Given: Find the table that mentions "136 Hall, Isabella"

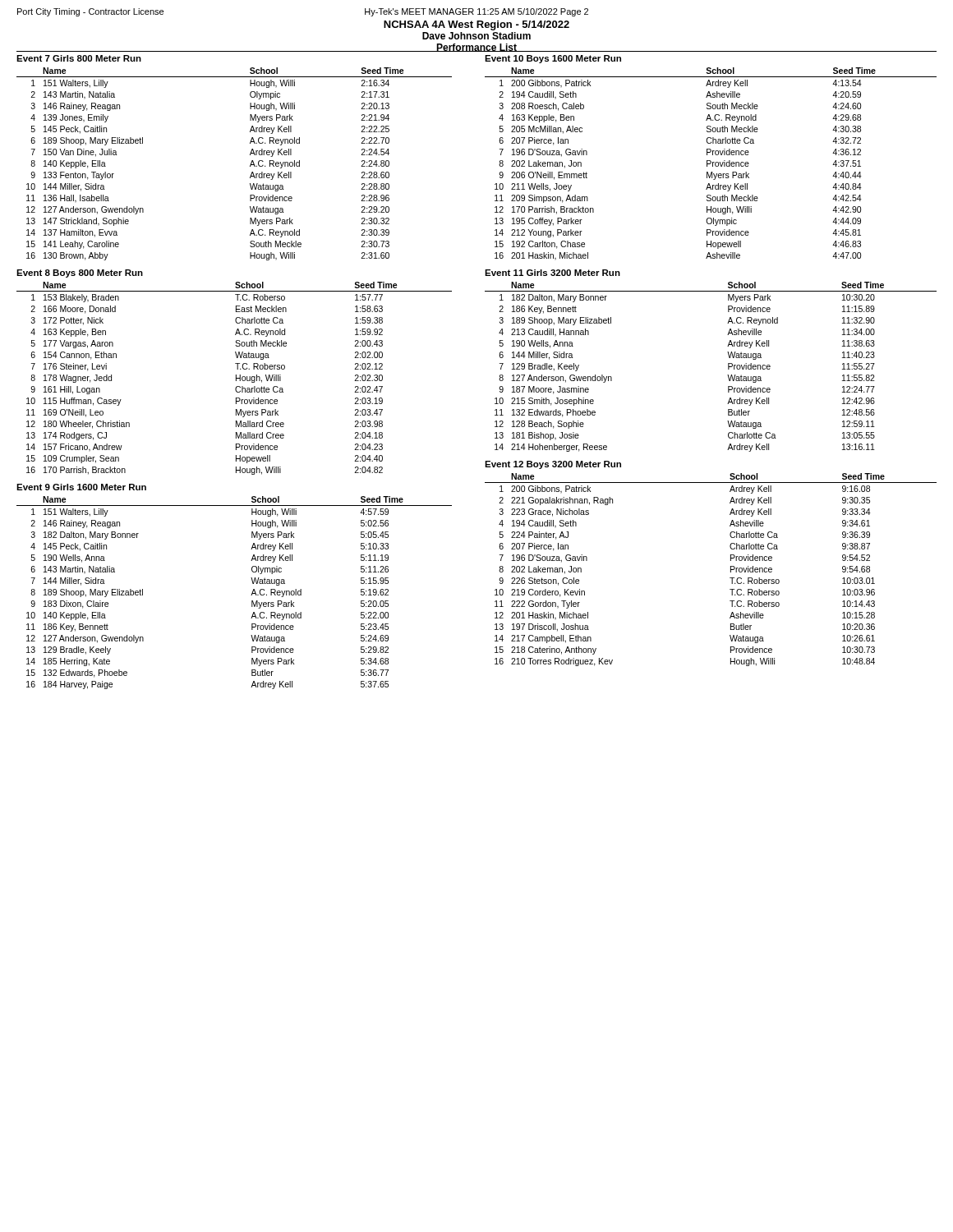Looking at the screenshot, I should [234, 163].
